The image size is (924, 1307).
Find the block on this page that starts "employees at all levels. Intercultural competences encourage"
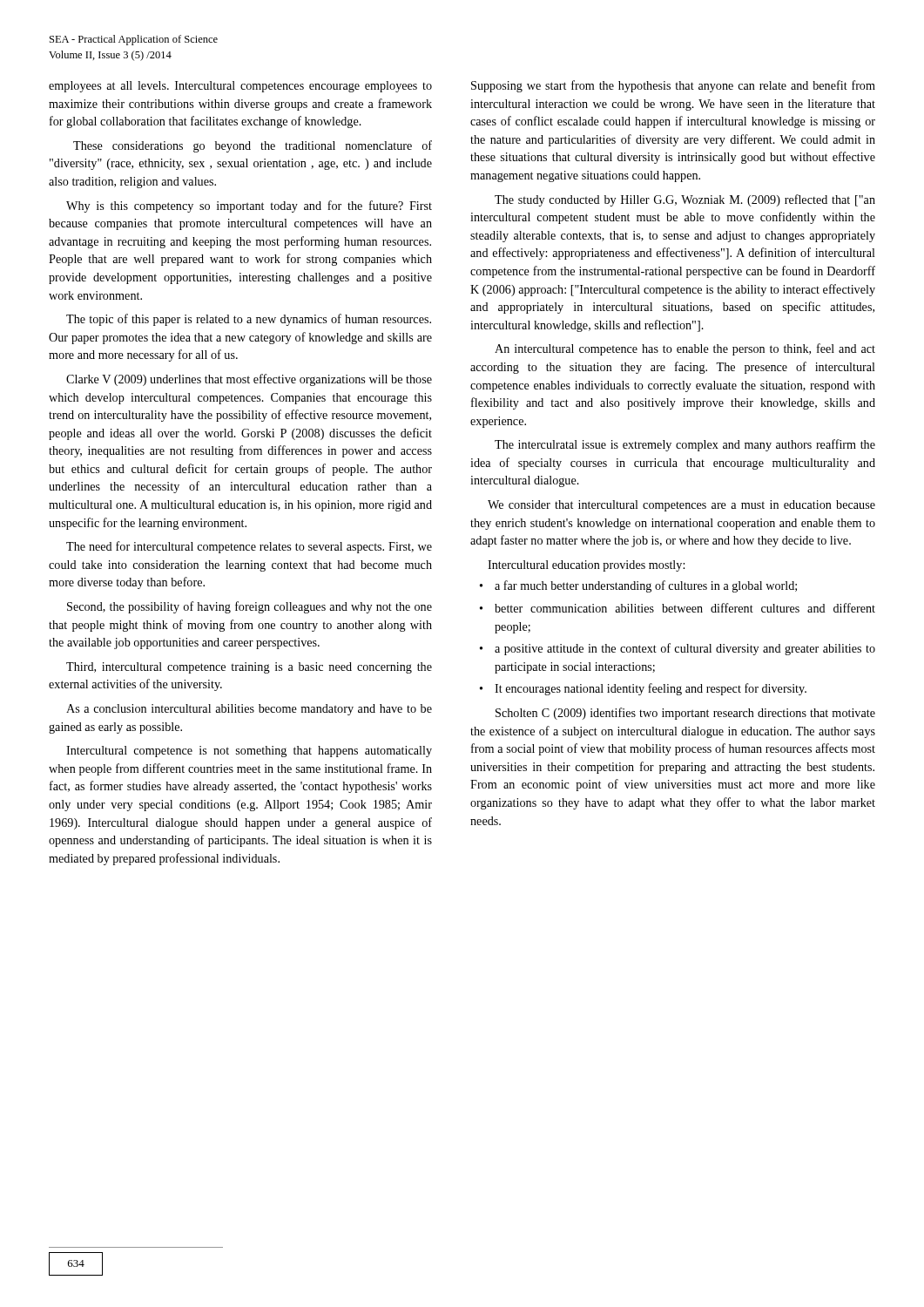tap(240, 103)
